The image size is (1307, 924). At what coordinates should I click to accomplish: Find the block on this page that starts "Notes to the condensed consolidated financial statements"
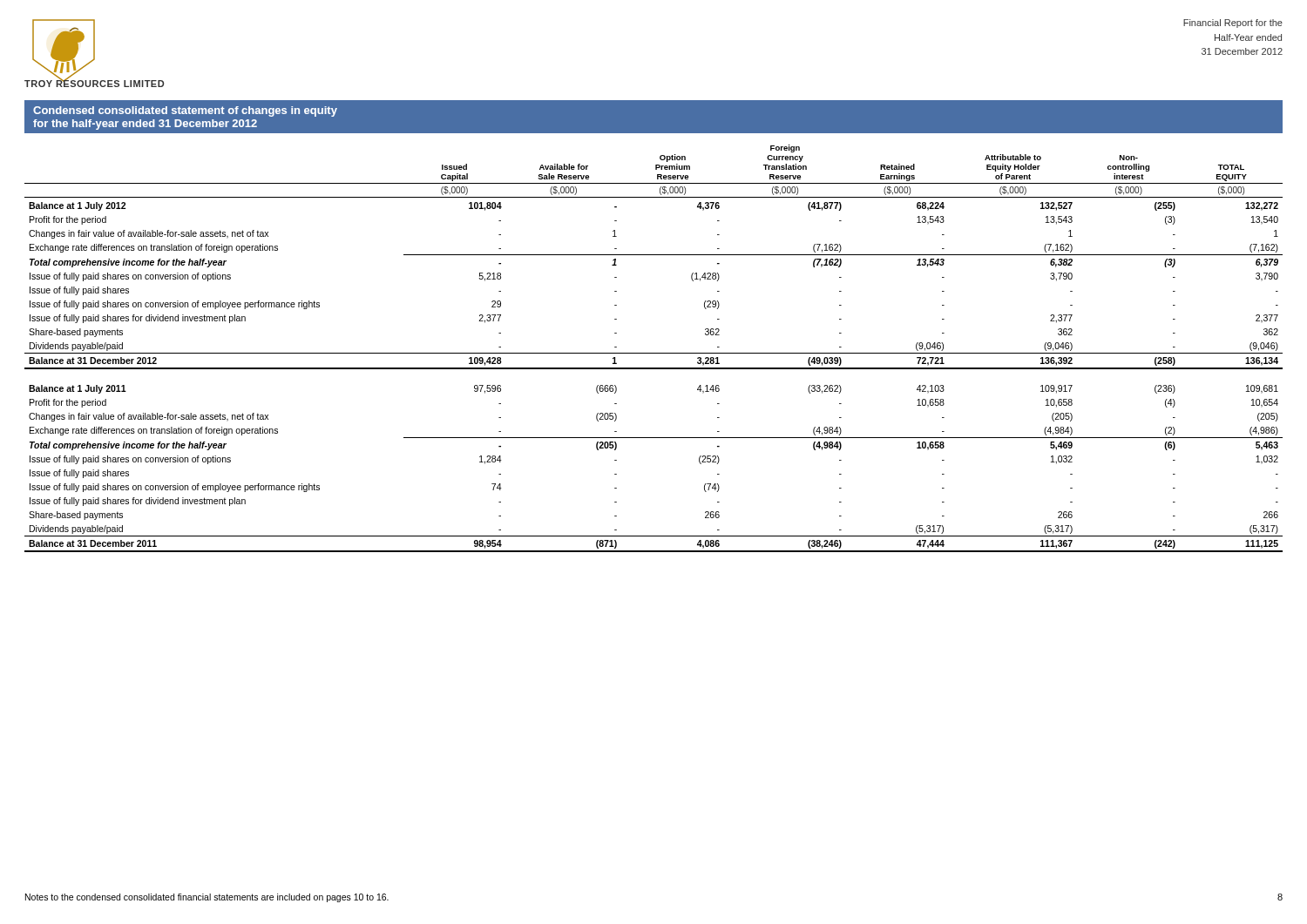(x=207, y=897)
